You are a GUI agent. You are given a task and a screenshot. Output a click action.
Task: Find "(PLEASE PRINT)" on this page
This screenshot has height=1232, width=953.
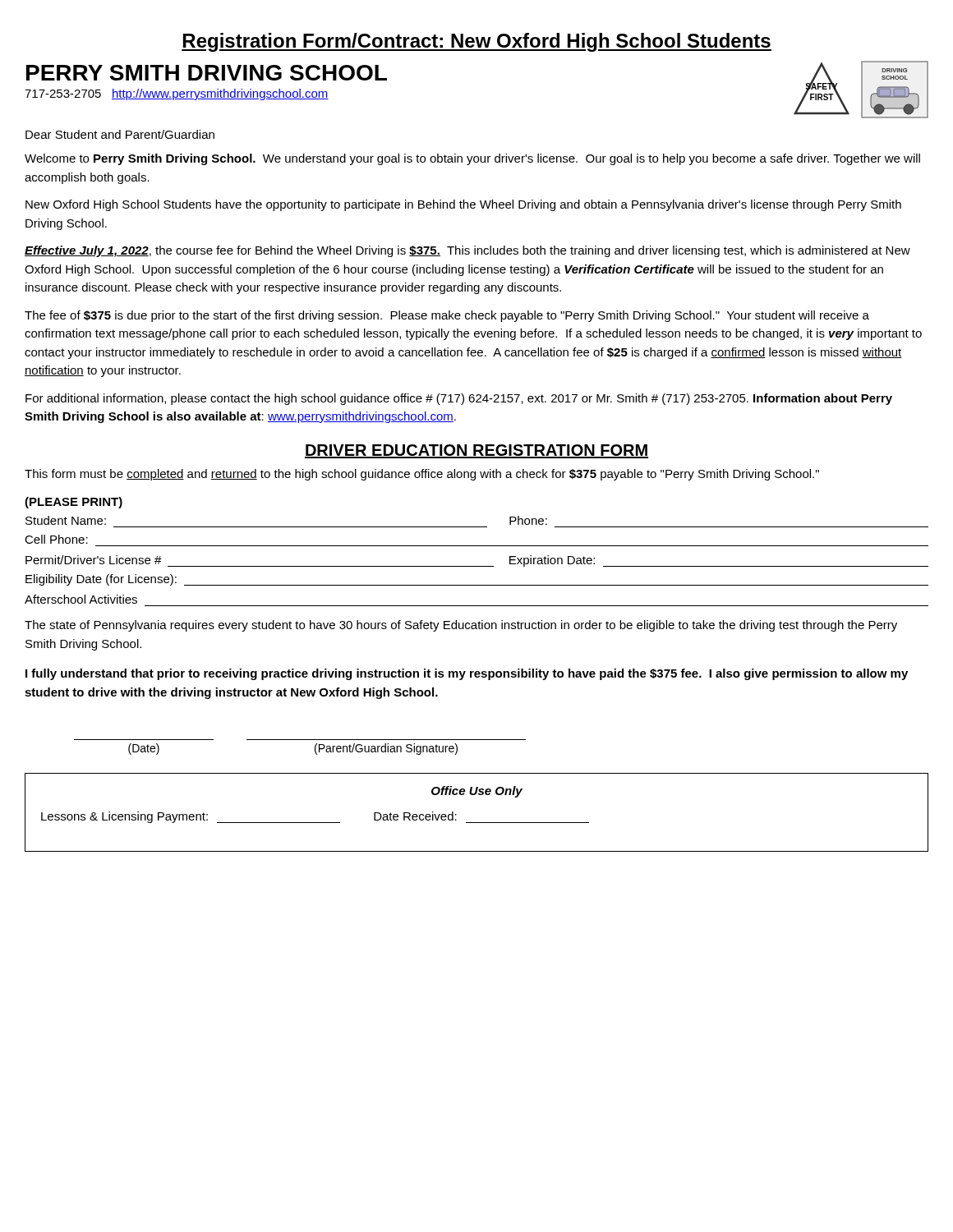click(74, 501)
